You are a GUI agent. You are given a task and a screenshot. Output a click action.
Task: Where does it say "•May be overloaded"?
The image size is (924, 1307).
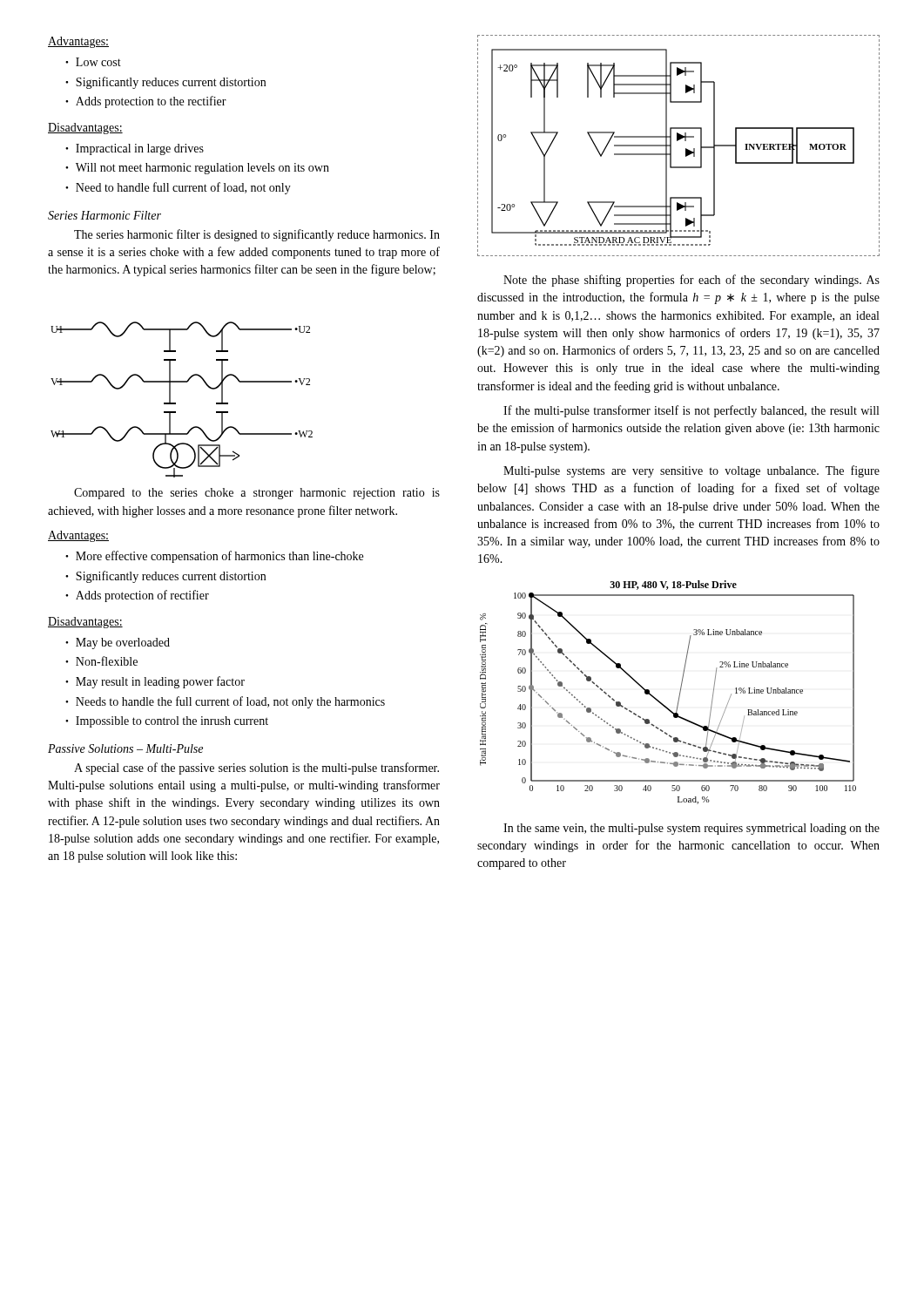click(118, 643)
